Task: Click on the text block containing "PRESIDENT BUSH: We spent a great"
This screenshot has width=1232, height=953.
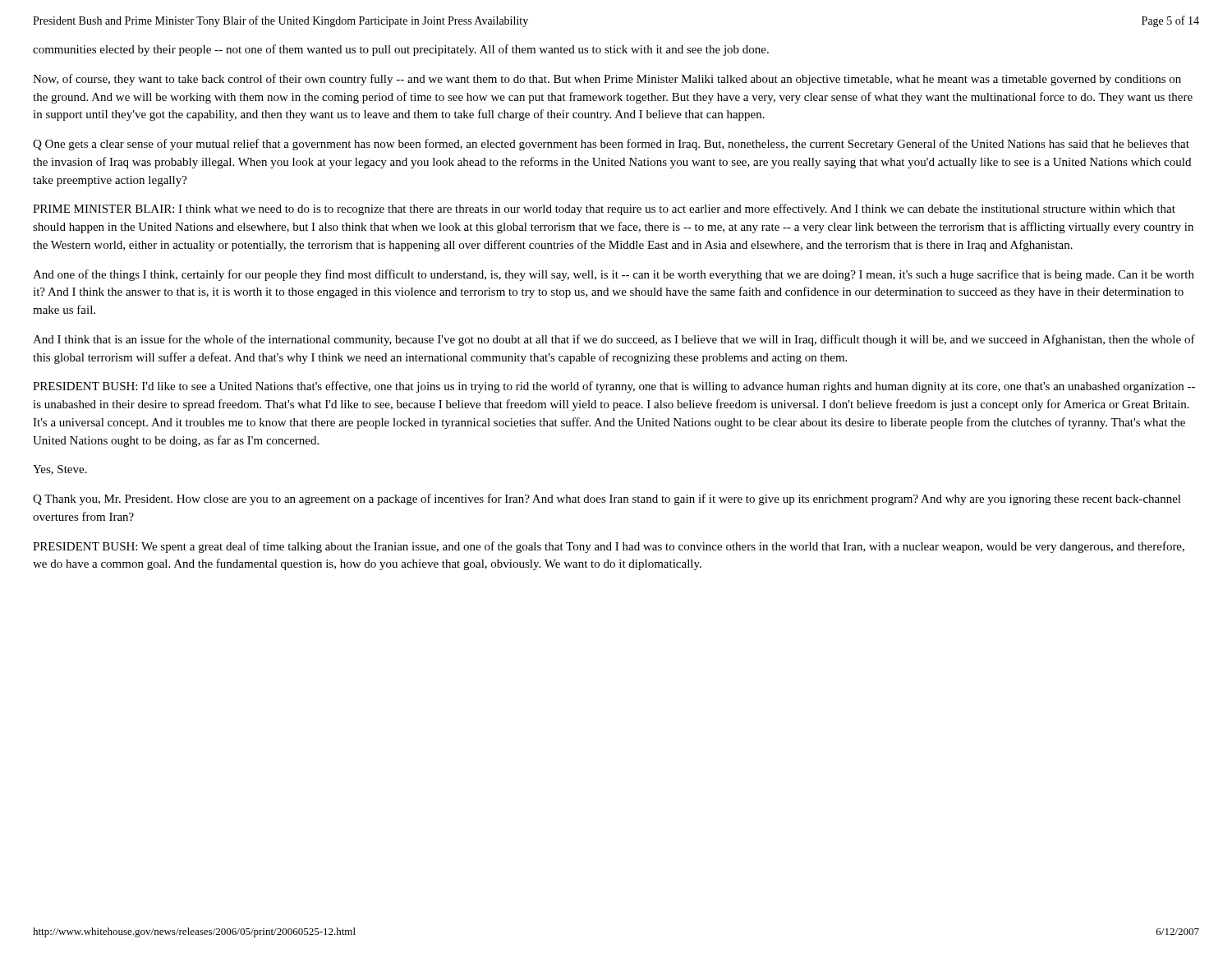Action: point(609,555)
